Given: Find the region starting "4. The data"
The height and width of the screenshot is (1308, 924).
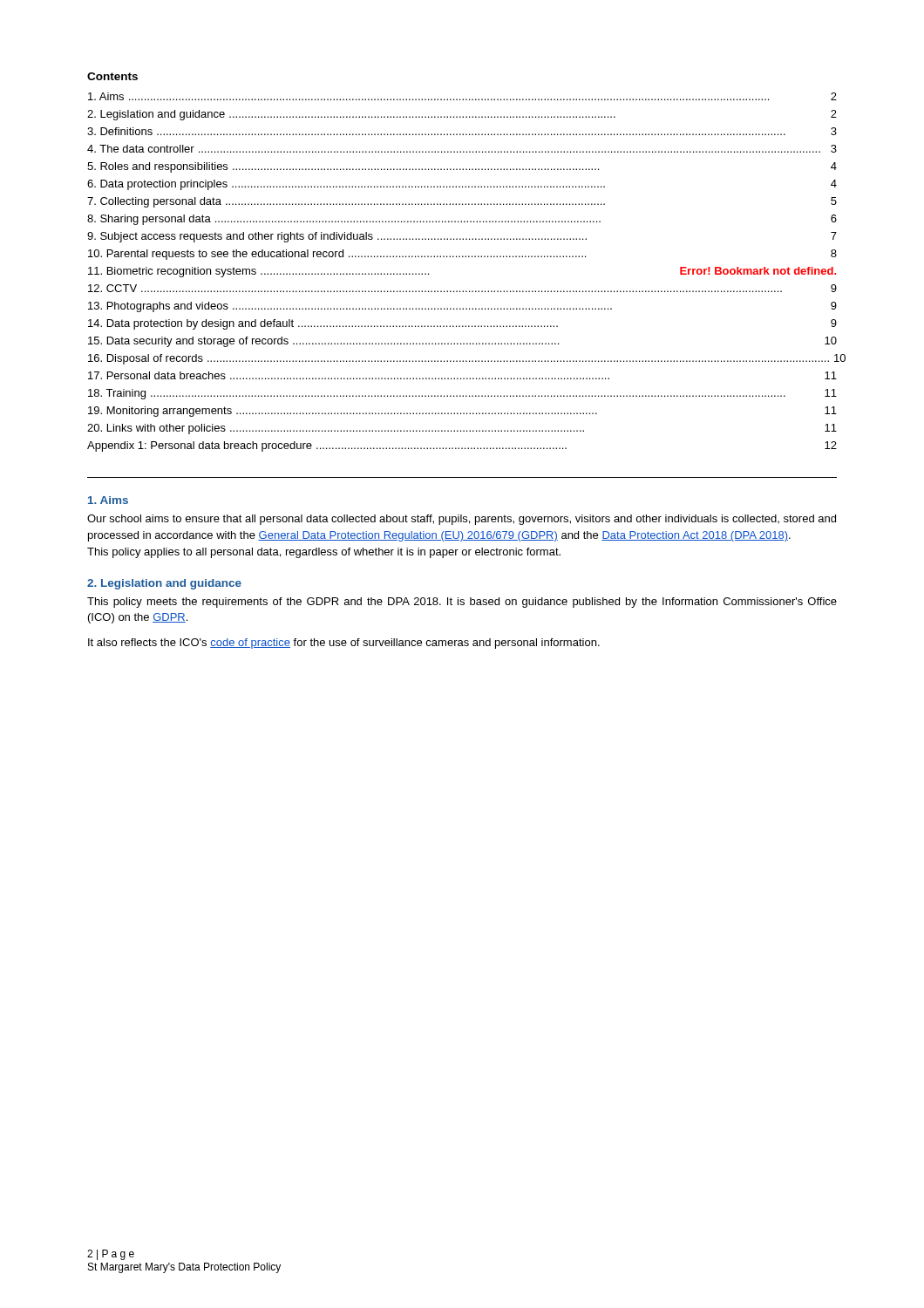Looking at the screenshot, I should (462, 148).
